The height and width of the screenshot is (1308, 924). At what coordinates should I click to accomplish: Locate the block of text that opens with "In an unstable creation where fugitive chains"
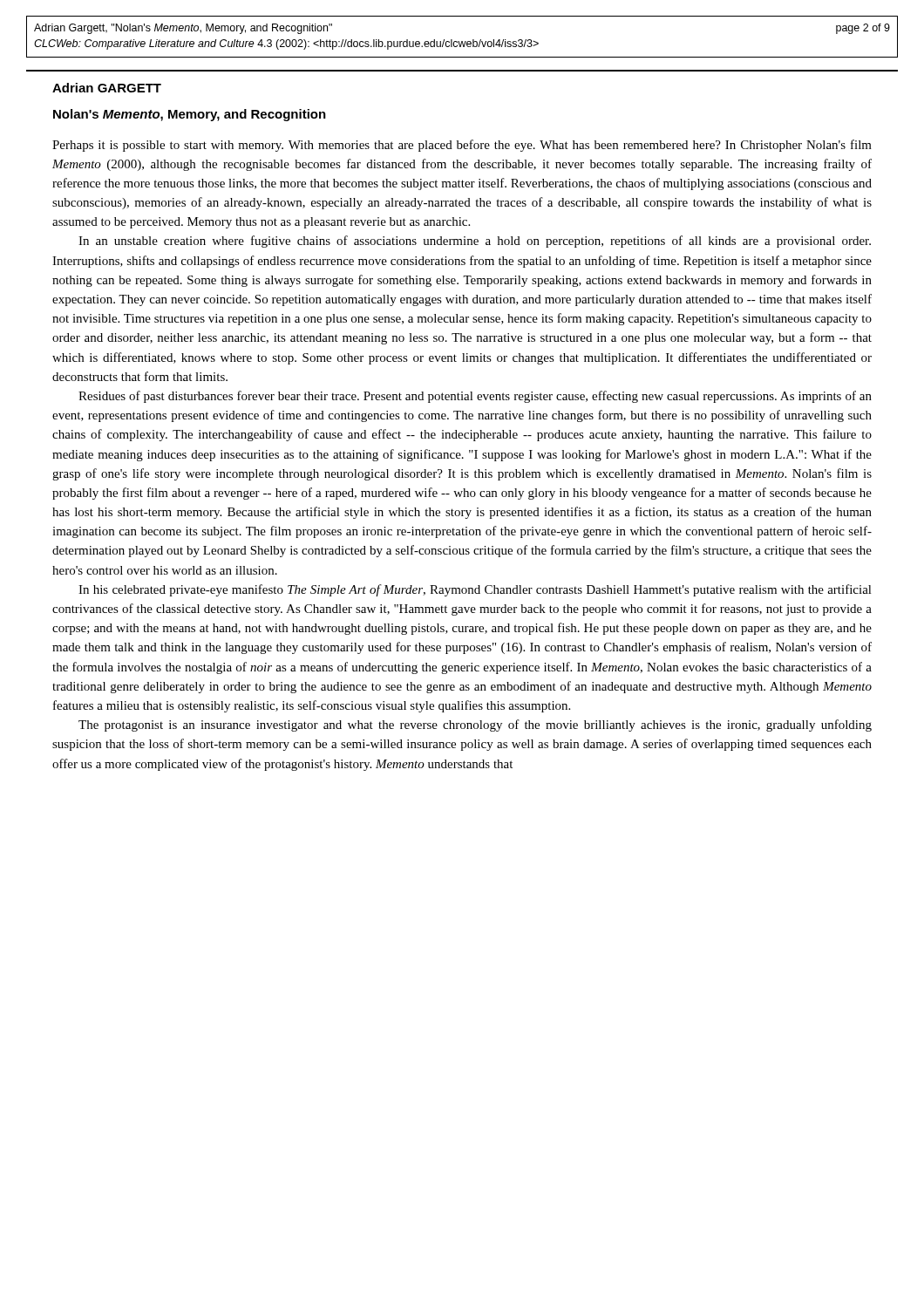click(x=462, y=309)
